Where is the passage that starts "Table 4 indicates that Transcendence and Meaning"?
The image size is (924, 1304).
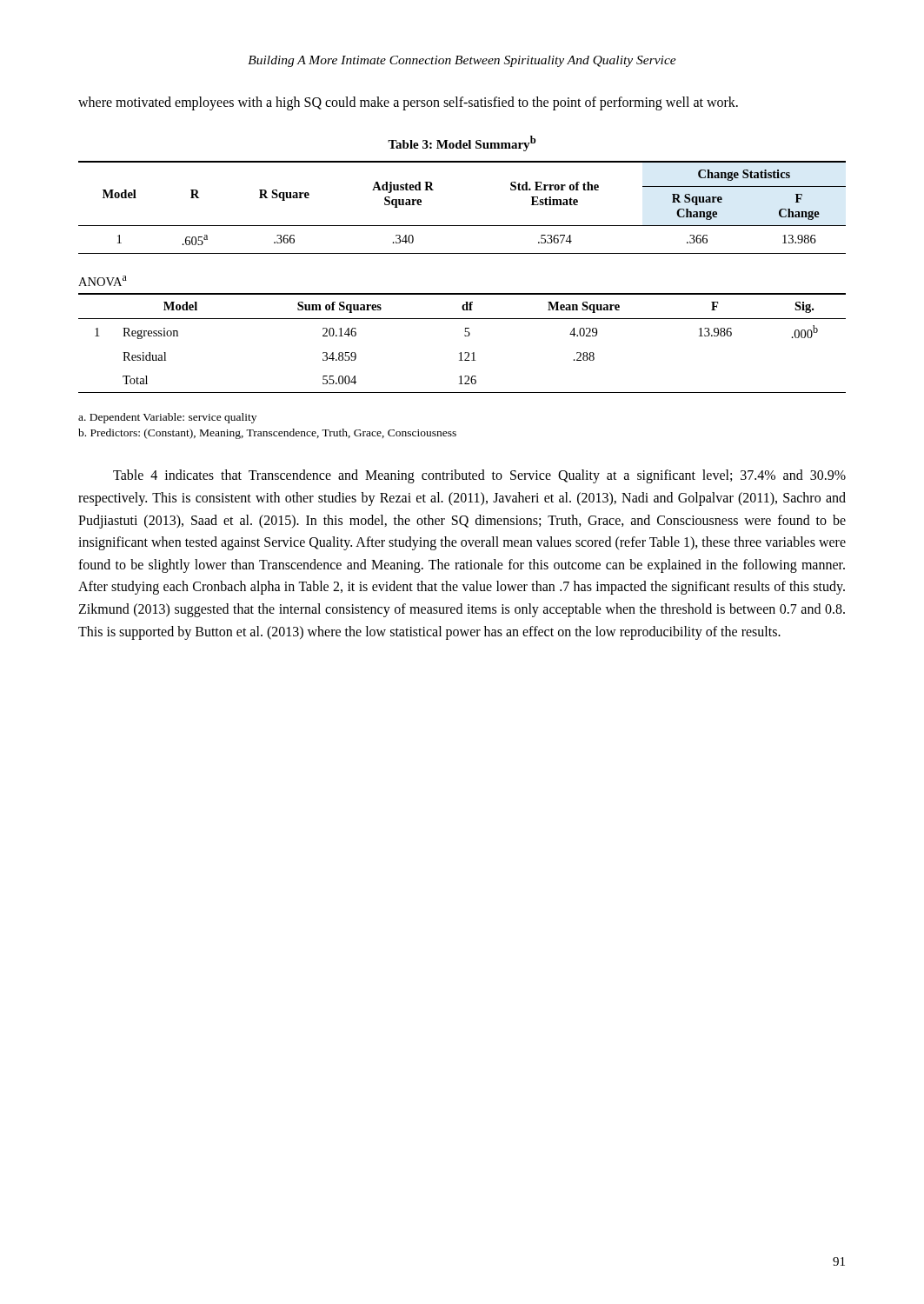462,553
